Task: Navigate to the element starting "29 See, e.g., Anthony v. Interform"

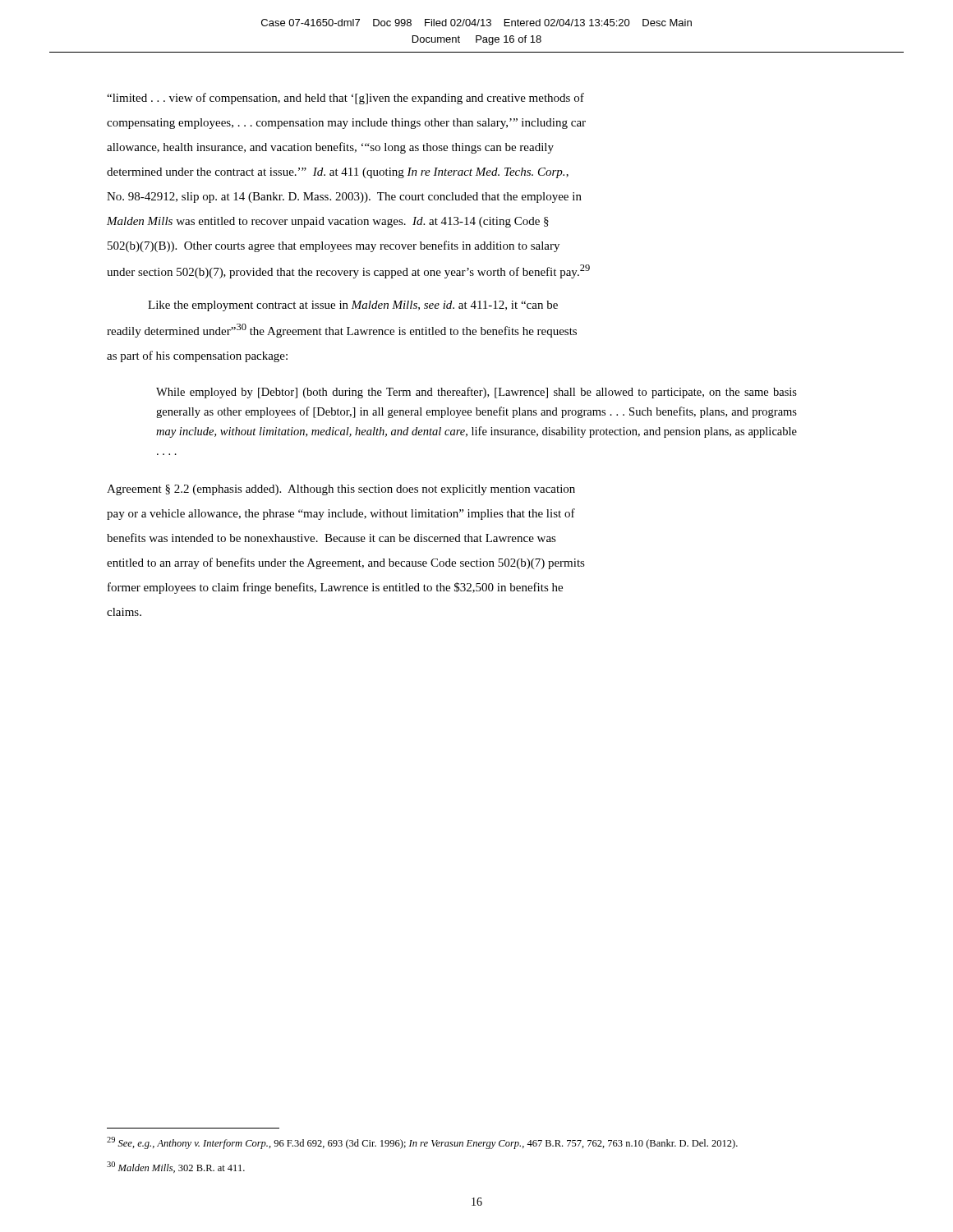Action: [x=422, y=1142]
